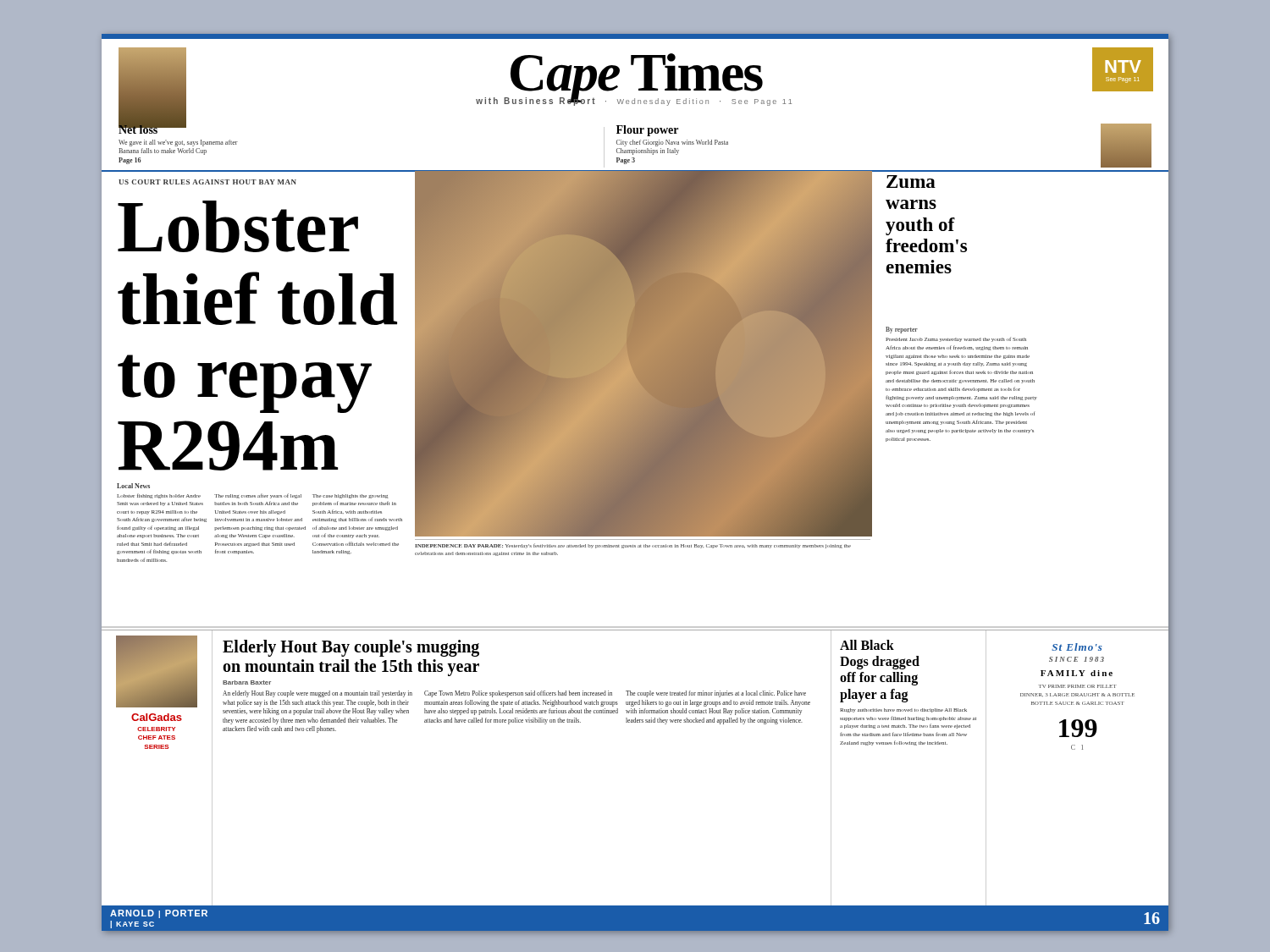Navigate to the text starting "US COURT RULES AGAINST"
Image resolution: width=1270 pixels, height=952 pixels.
pos(208,182)
